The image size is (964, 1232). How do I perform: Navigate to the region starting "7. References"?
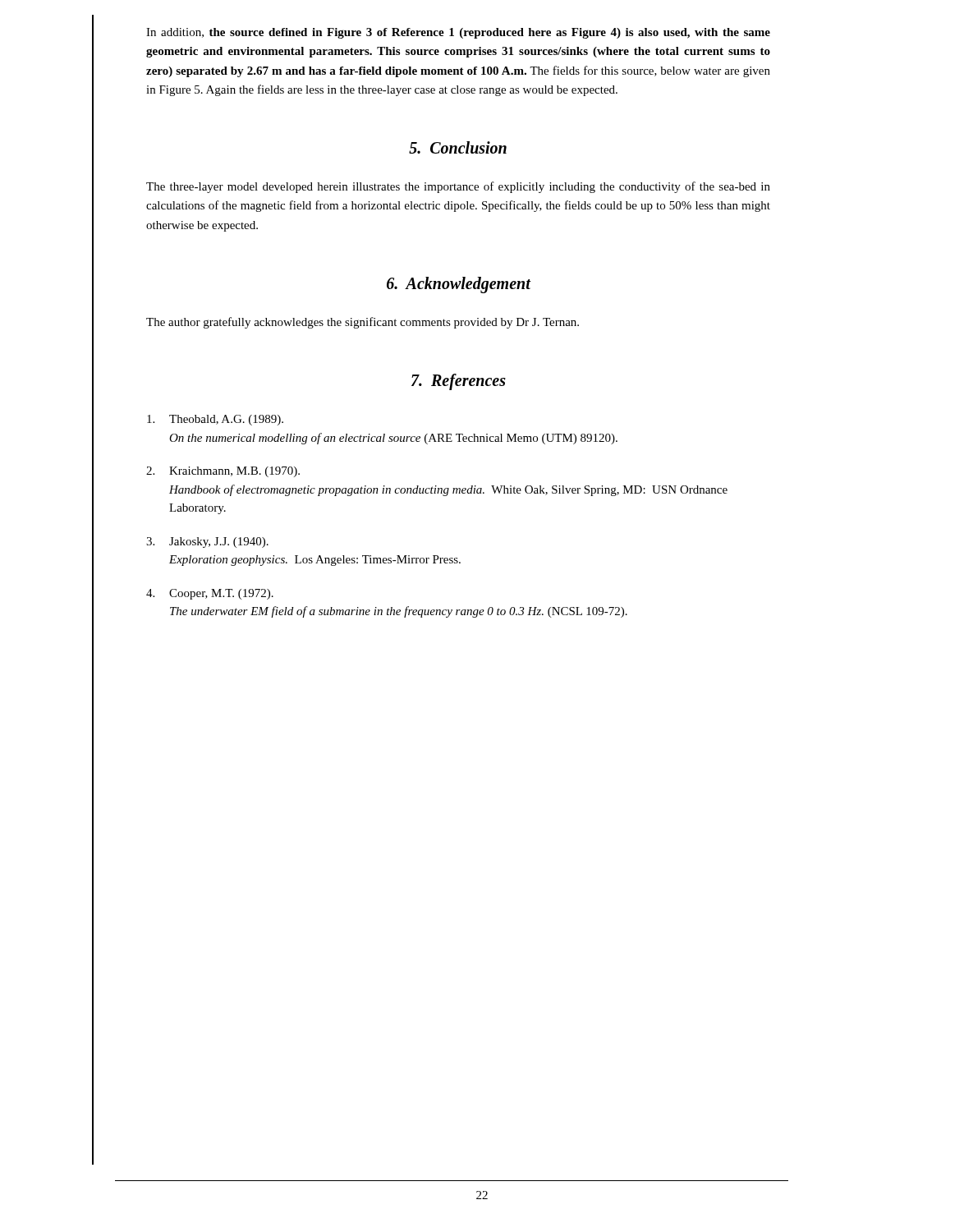458,380
